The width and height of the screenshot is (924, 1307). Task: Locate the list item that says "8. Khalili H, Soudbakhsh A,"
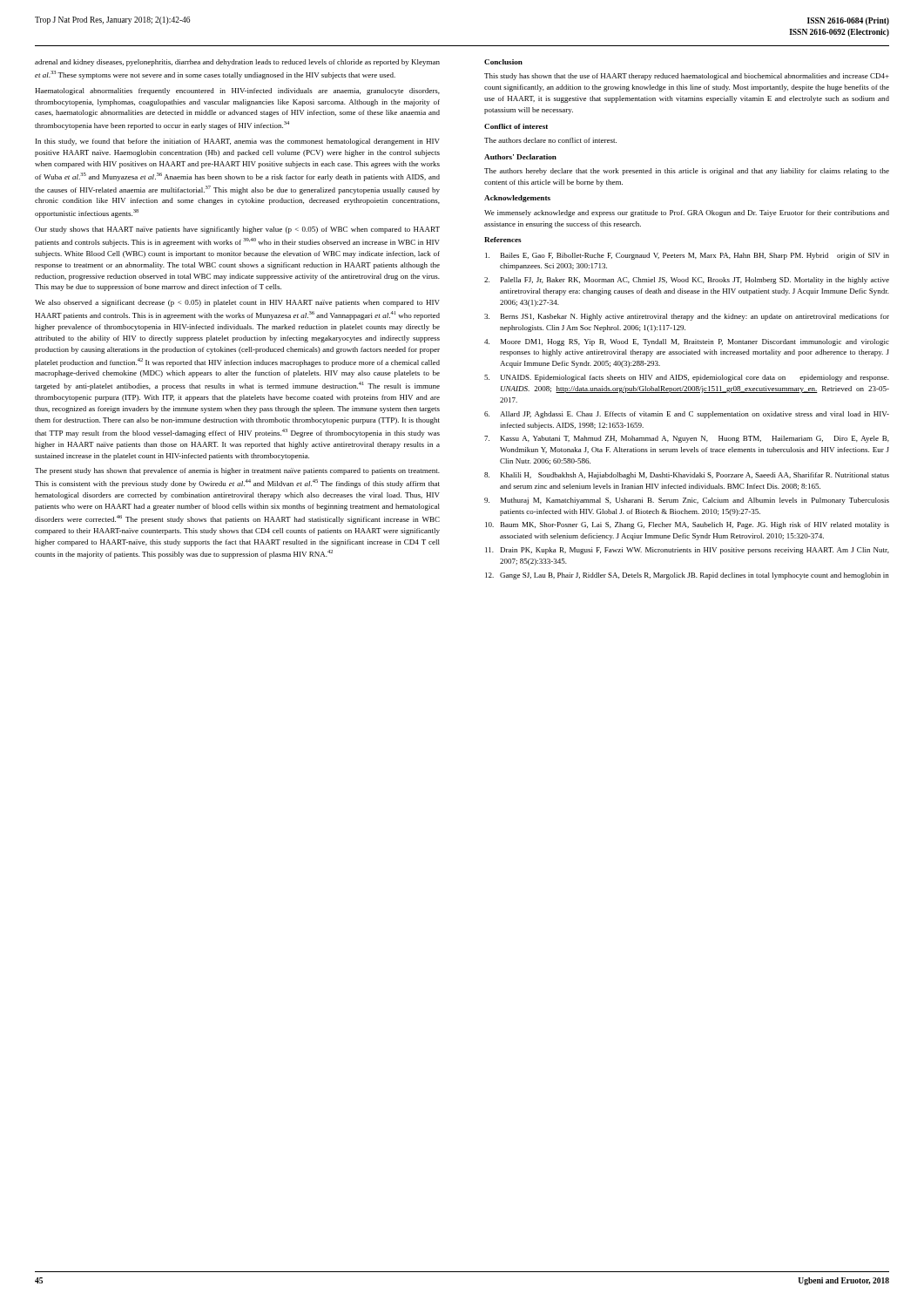pos(687,481)
